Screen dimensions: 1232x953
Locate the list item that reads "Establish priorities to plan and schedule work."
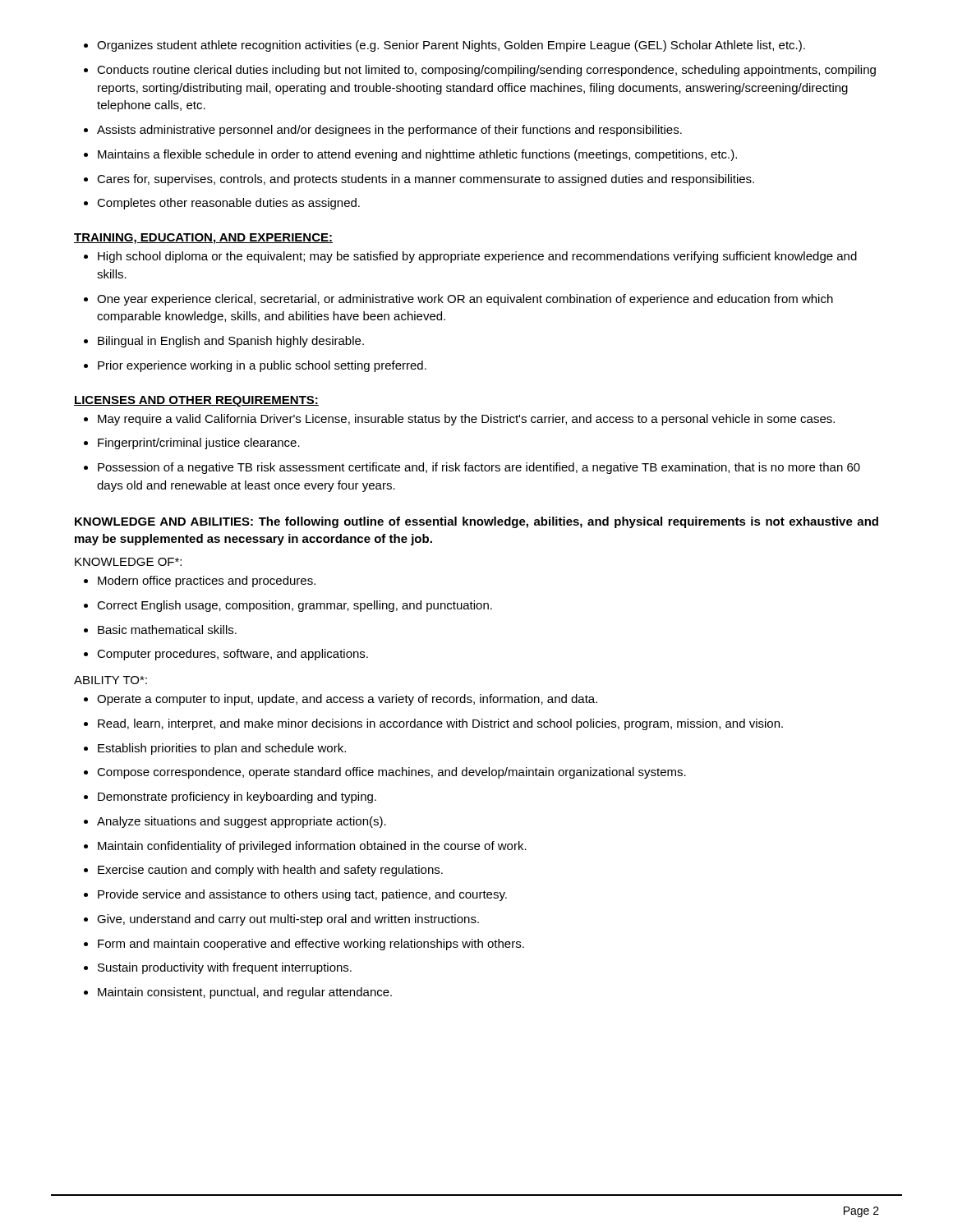[x=215, y=749]
